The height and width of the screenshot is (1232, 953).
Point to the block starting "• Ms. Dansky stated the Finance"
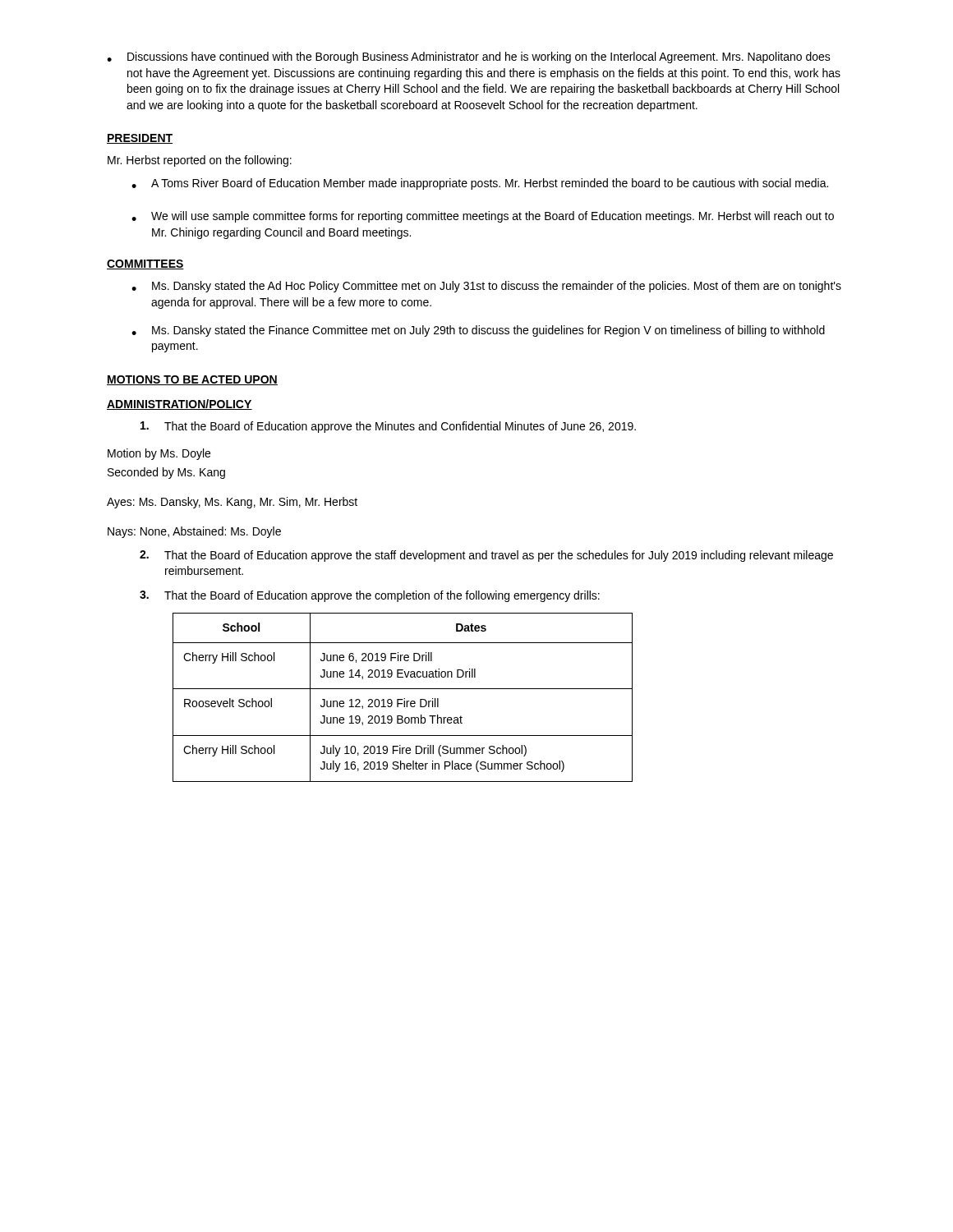pyautogui.click(x=489, y=338)
